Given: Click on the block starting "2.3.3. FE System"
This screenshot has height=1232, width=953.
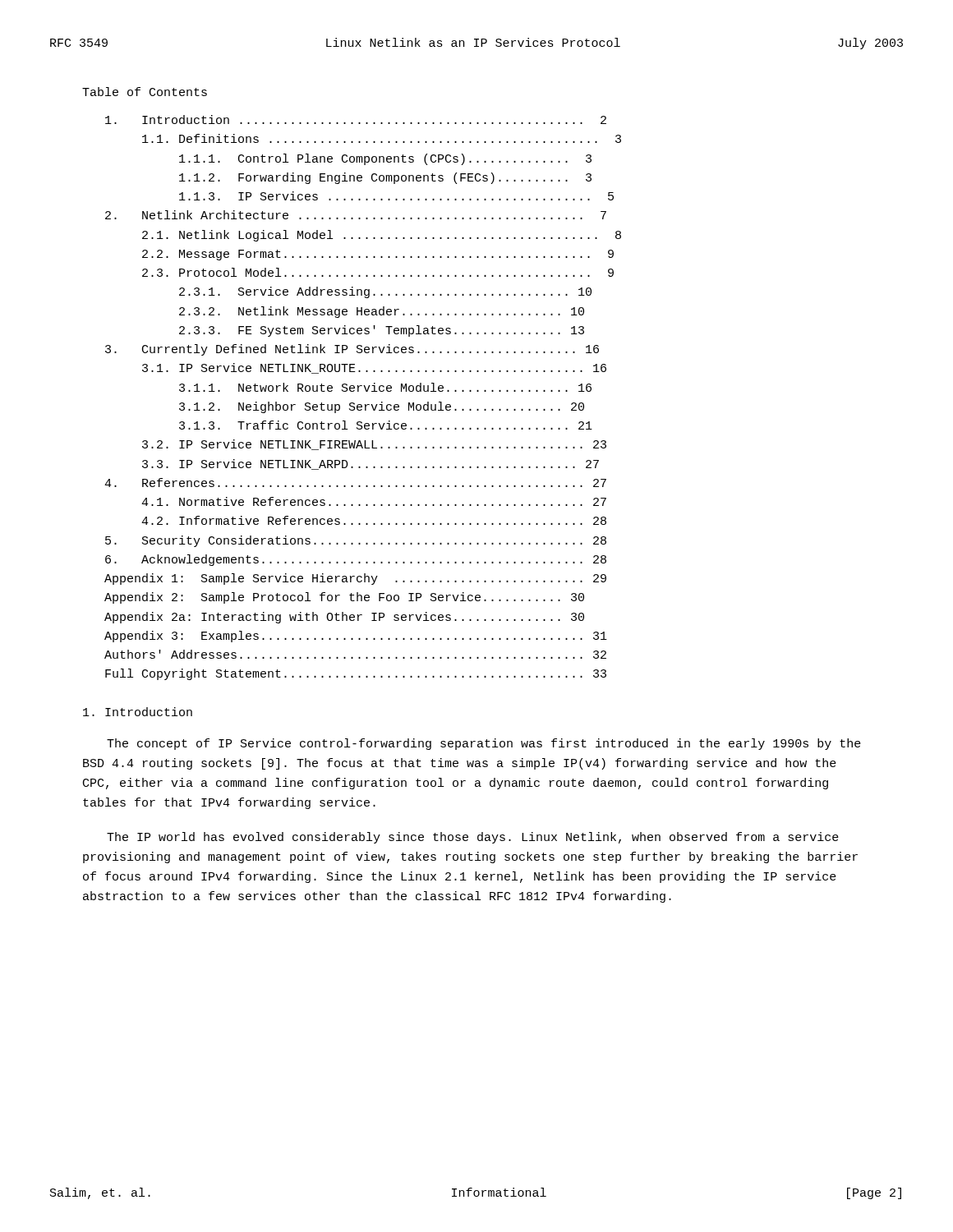Looking at the screenshot, I should tap(334, 331).
